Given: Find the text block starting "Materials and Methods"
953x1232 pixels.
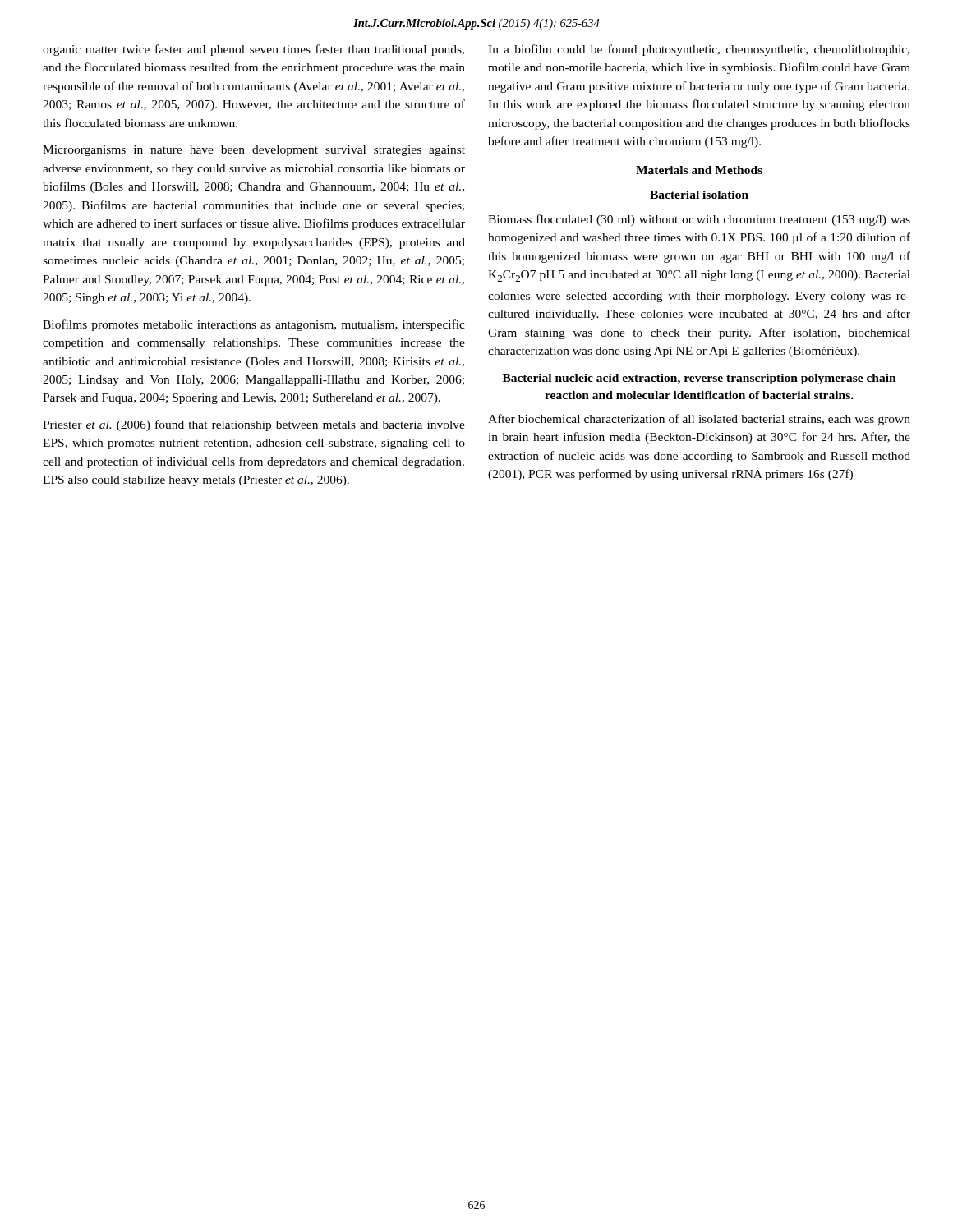Looking at the screenshot, I should click(699, 169).
